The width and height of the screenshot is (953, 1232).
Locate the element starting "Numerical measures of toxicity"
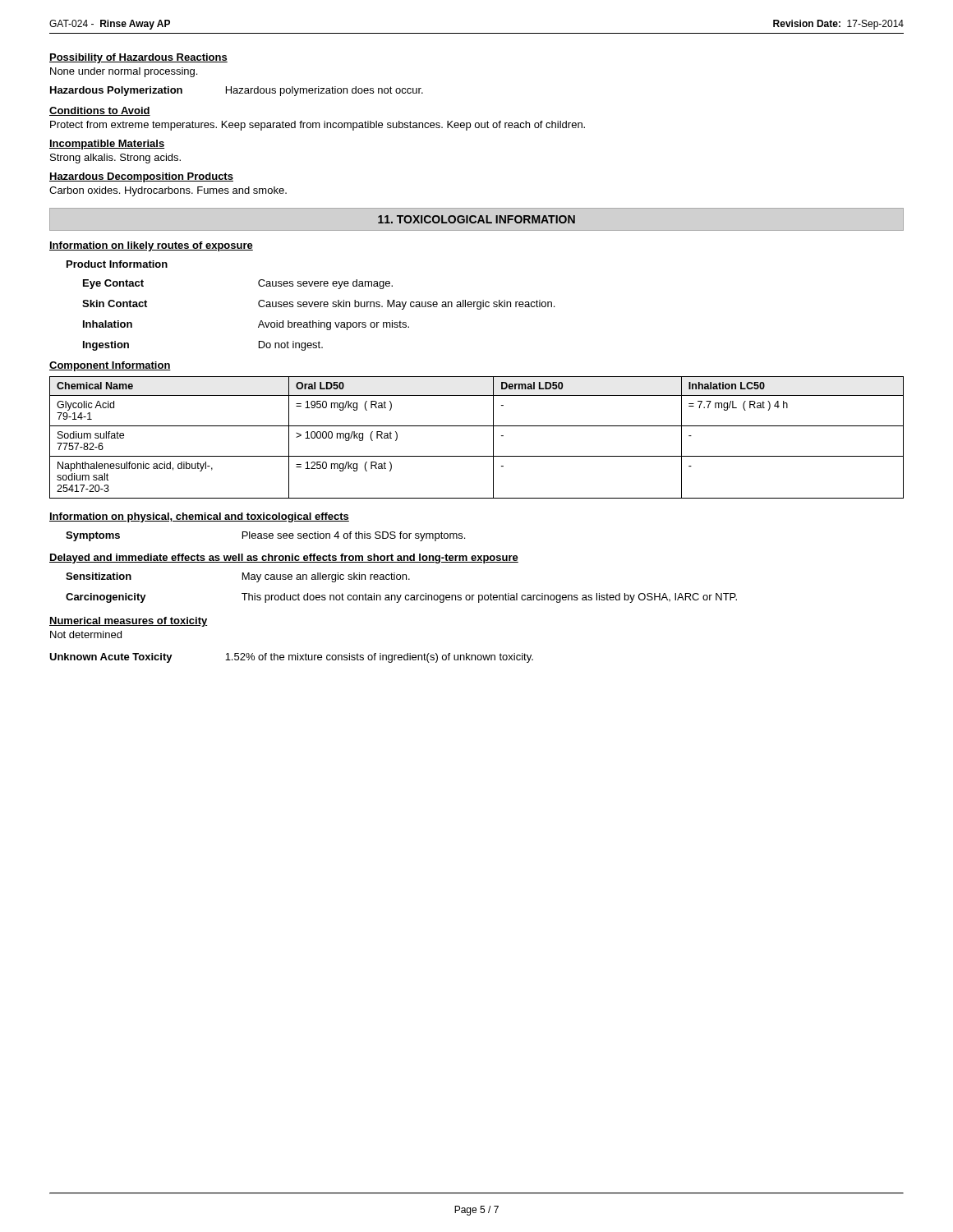[x=128, y=621]
